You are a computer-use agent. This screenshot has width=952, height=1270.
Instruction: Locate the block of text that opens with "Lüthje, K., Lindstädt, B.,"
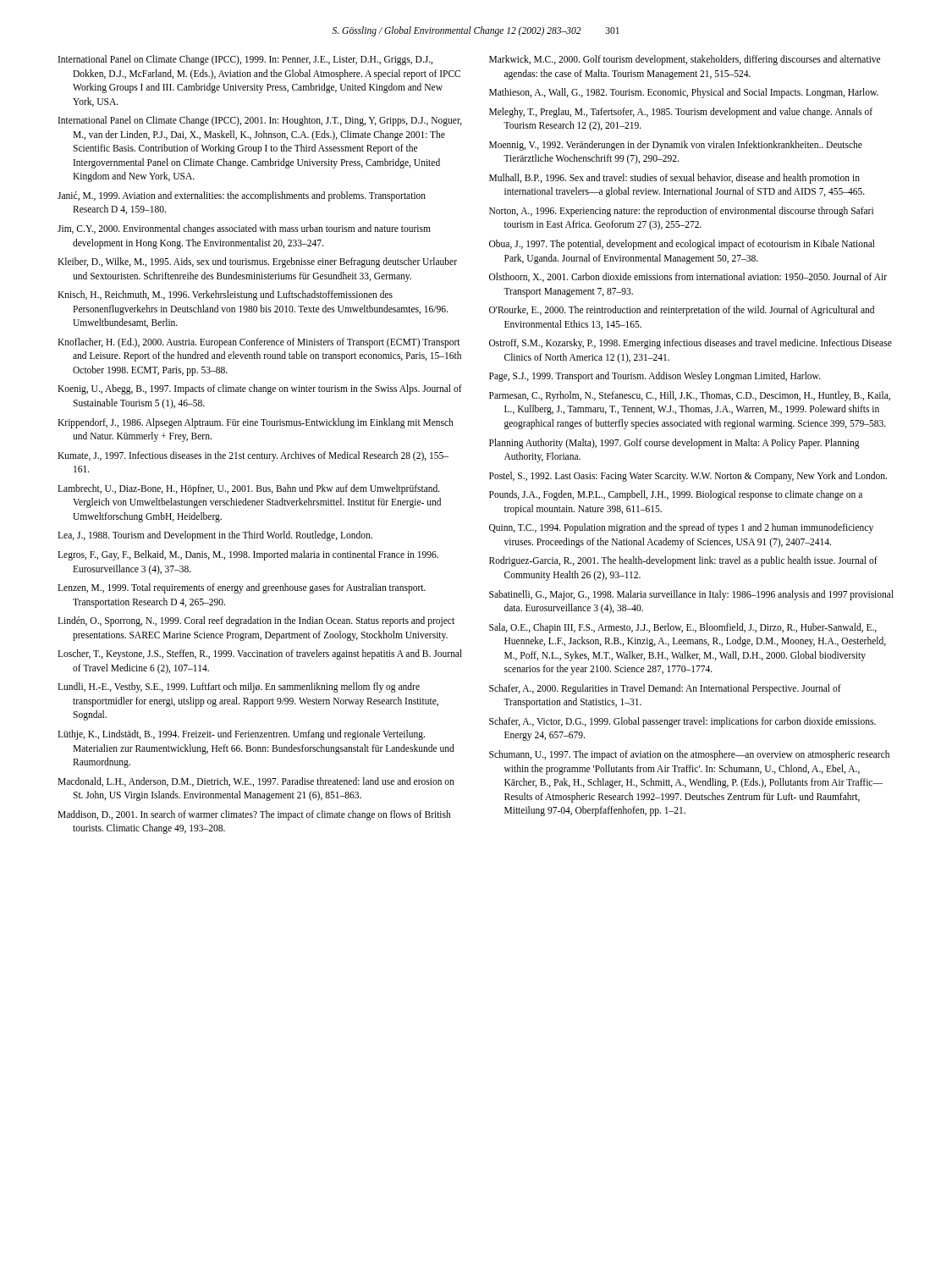point(256,748)
